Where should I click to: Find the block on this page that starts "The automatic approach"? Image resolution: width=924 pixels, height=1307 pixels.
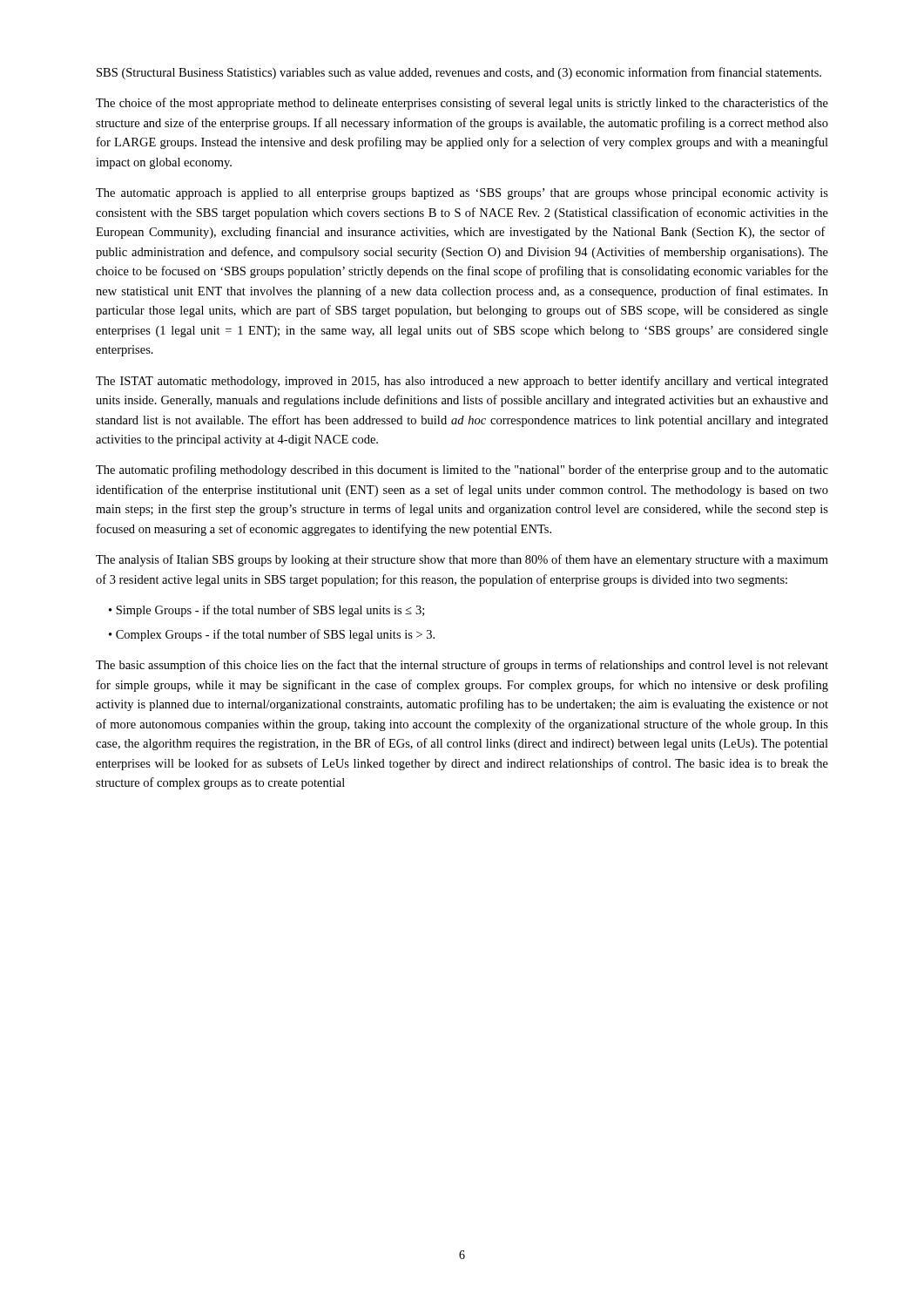coord(462,271)
